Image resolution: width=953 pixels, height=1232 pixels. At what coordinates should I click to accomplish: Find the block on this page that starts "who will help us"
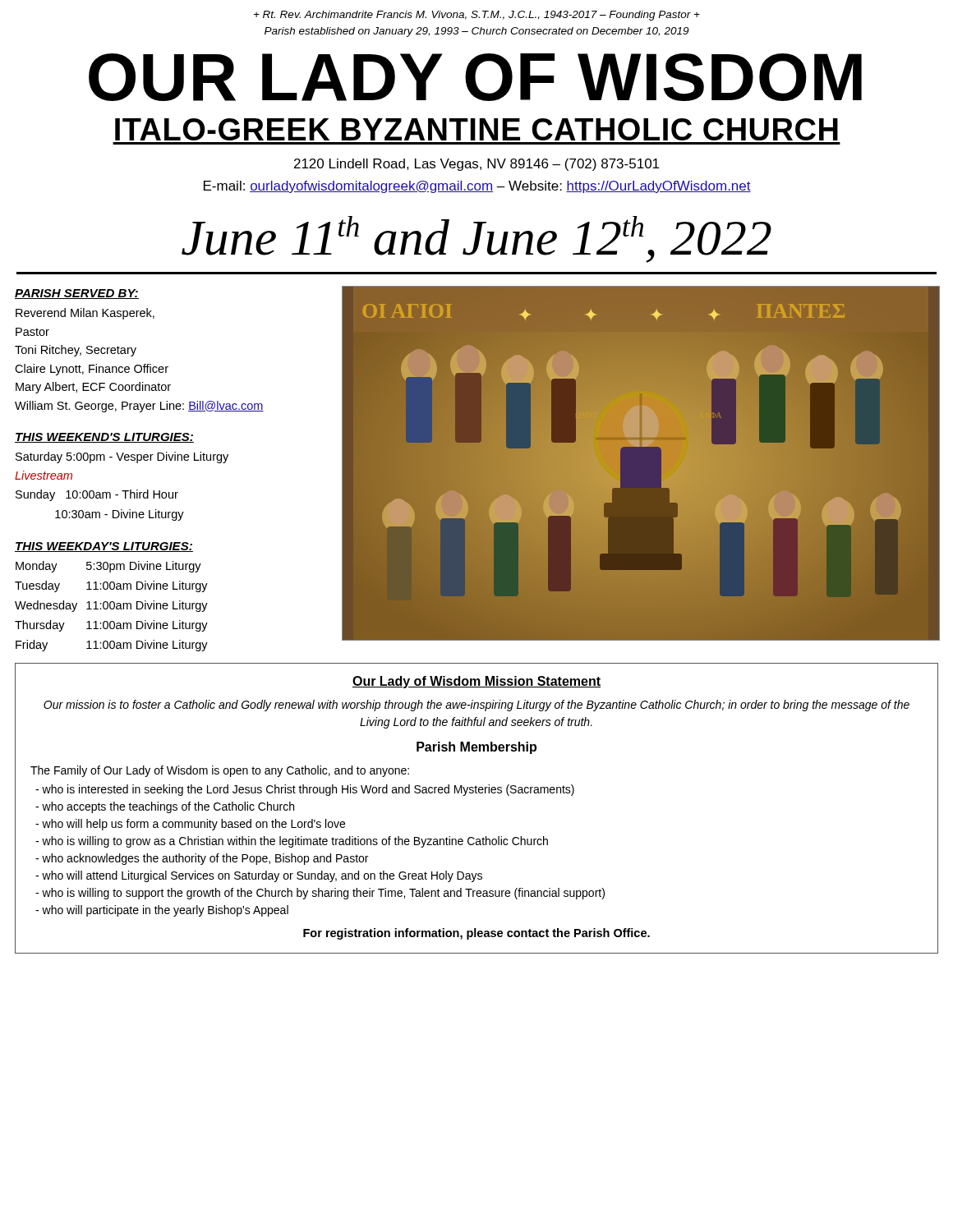point(191,824)
